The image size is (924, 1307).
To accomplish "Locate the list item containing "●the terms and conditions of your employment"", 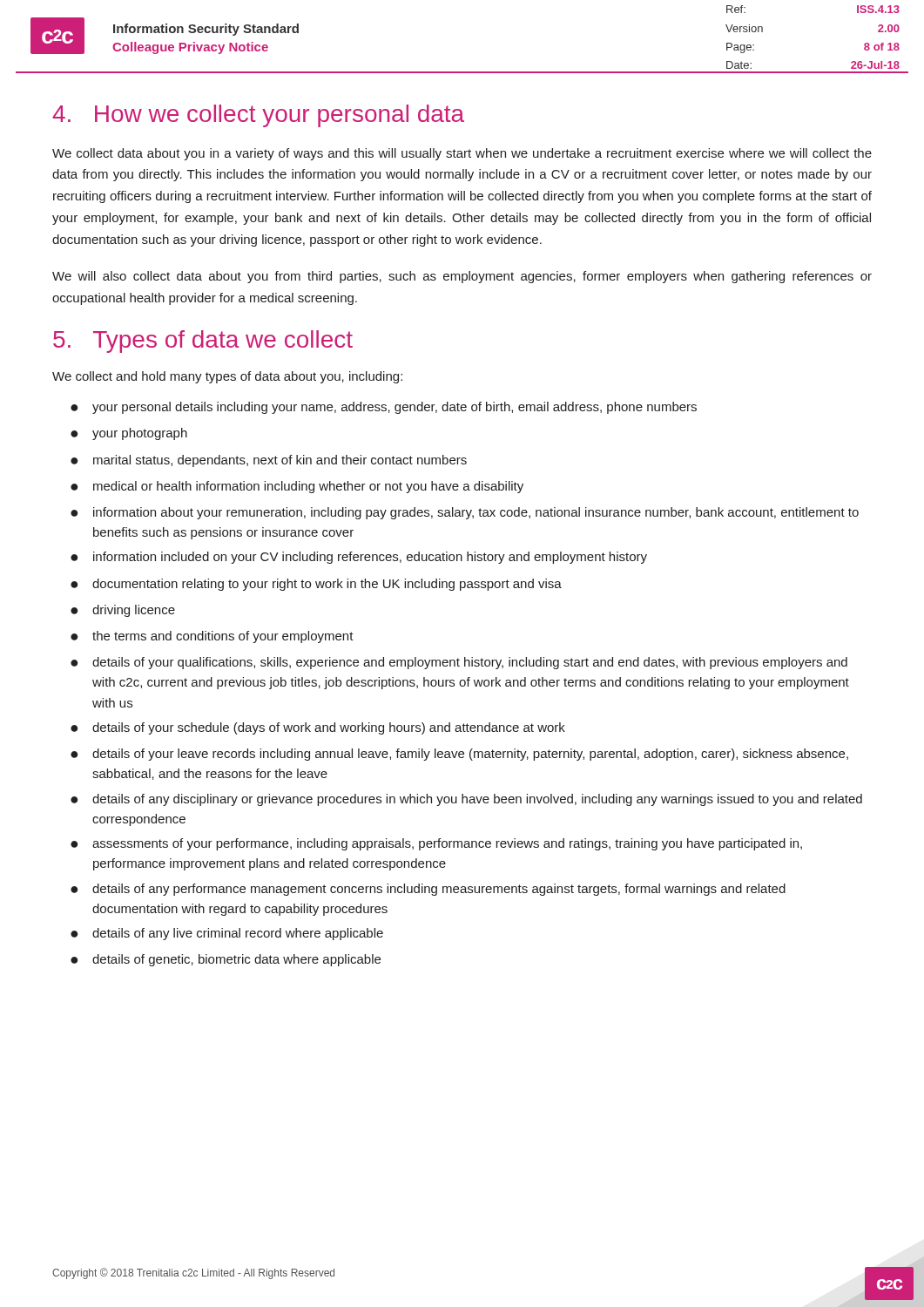I will point(212,637).
